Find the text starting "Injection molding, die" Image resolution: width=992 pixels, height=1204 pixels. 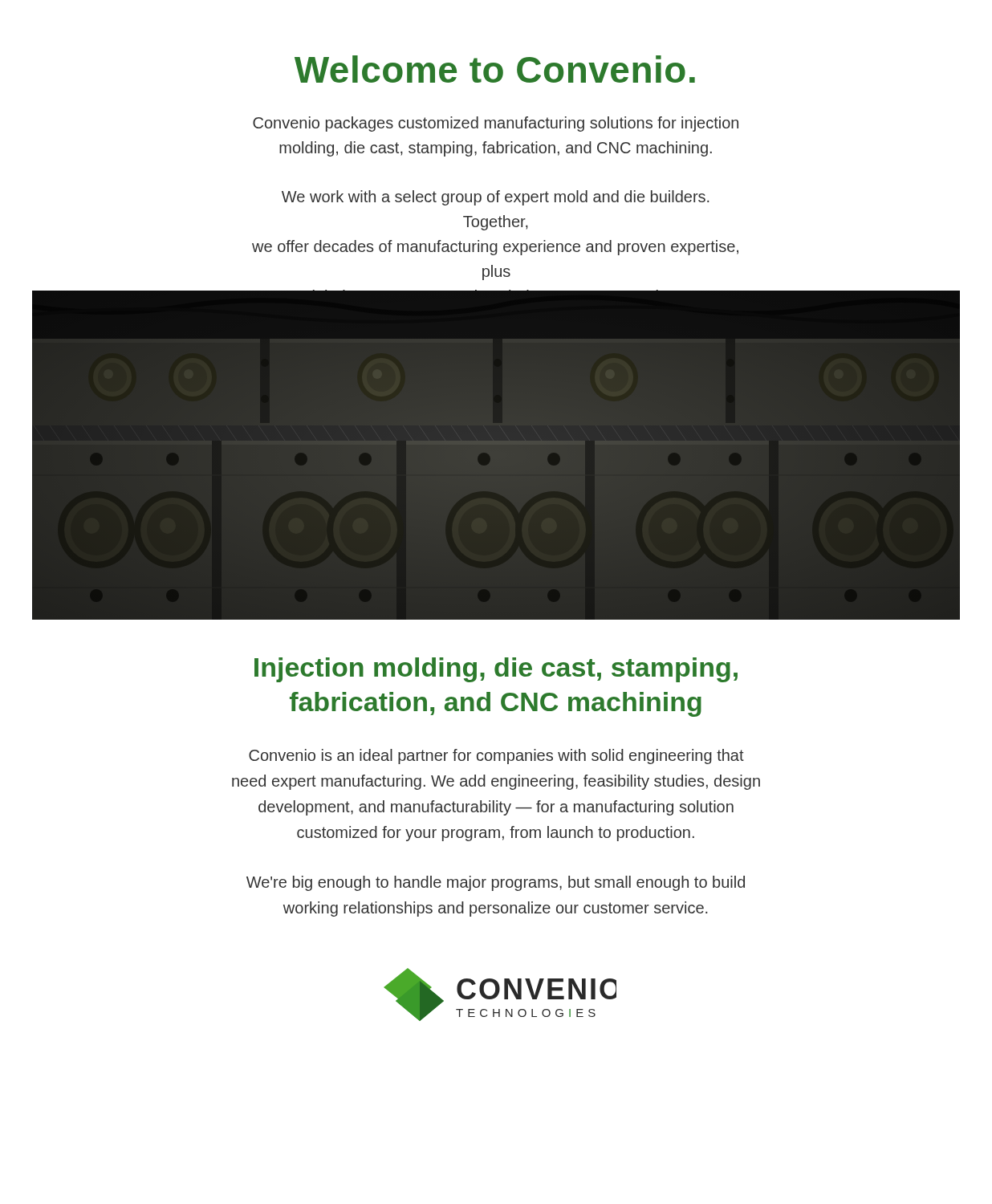(496, 684)
